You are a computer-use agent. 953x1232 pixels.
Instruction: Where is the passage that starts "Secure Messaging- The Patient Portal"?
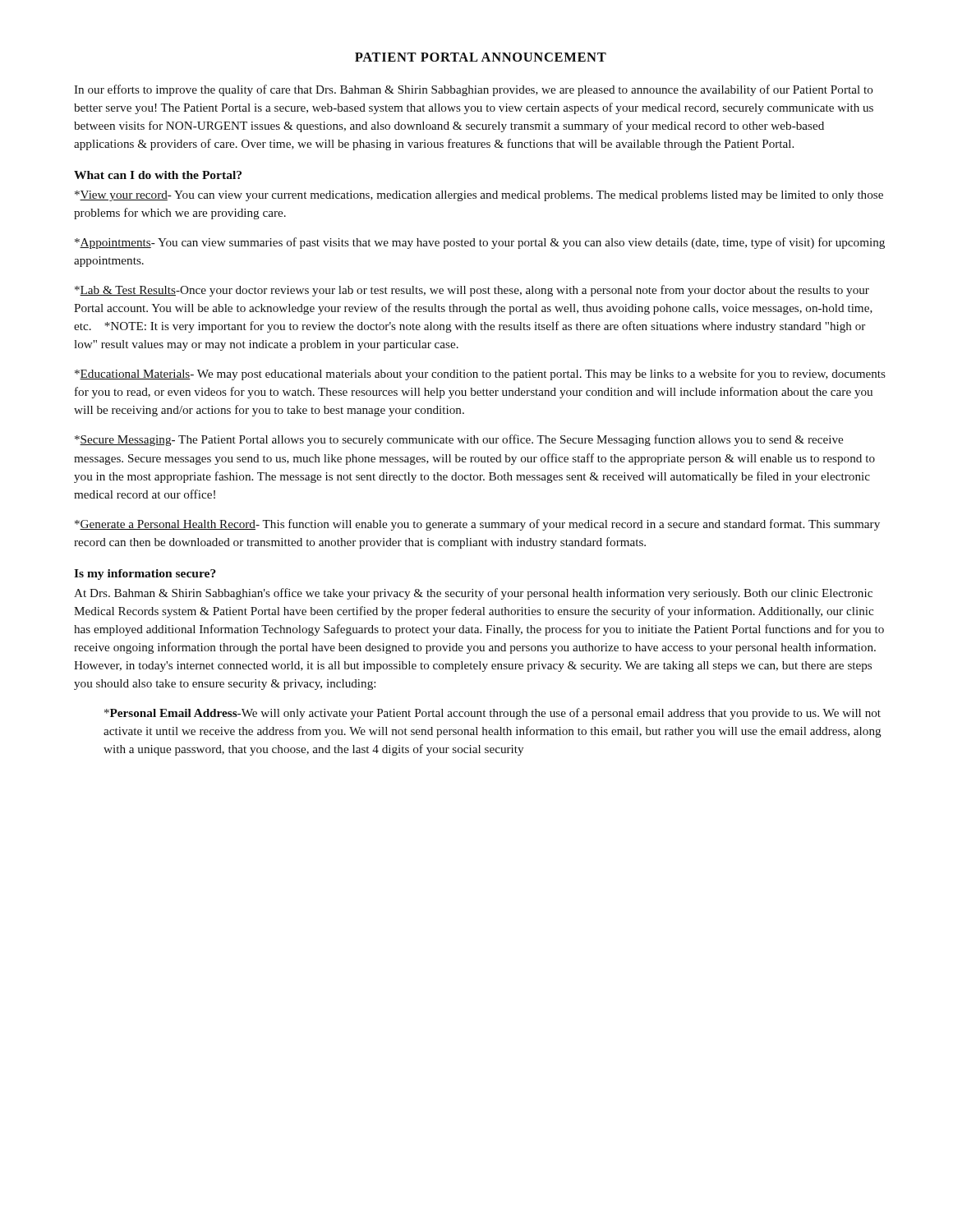tap(474, 467)
